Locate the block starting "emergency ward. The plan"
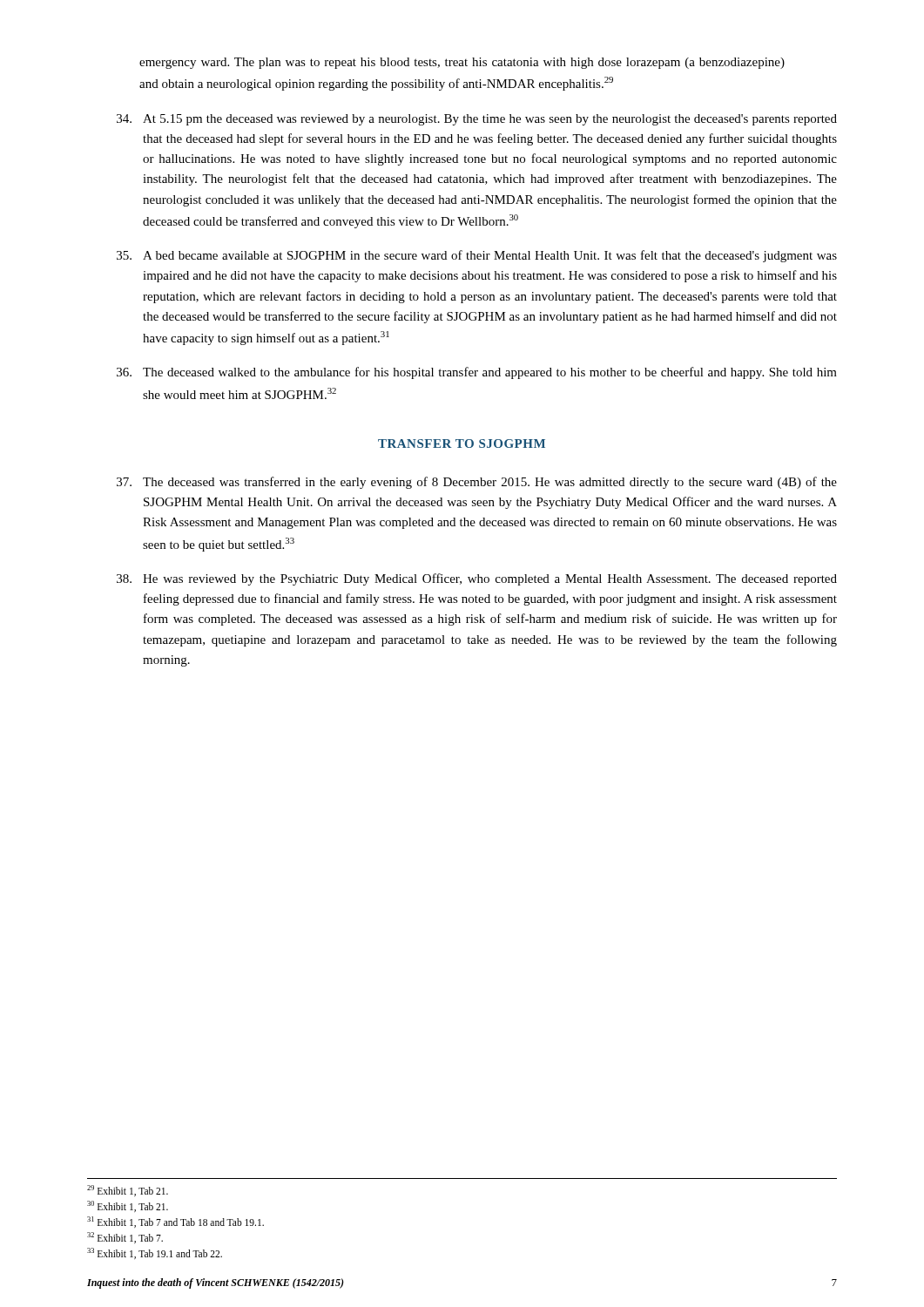 [462, 73]
